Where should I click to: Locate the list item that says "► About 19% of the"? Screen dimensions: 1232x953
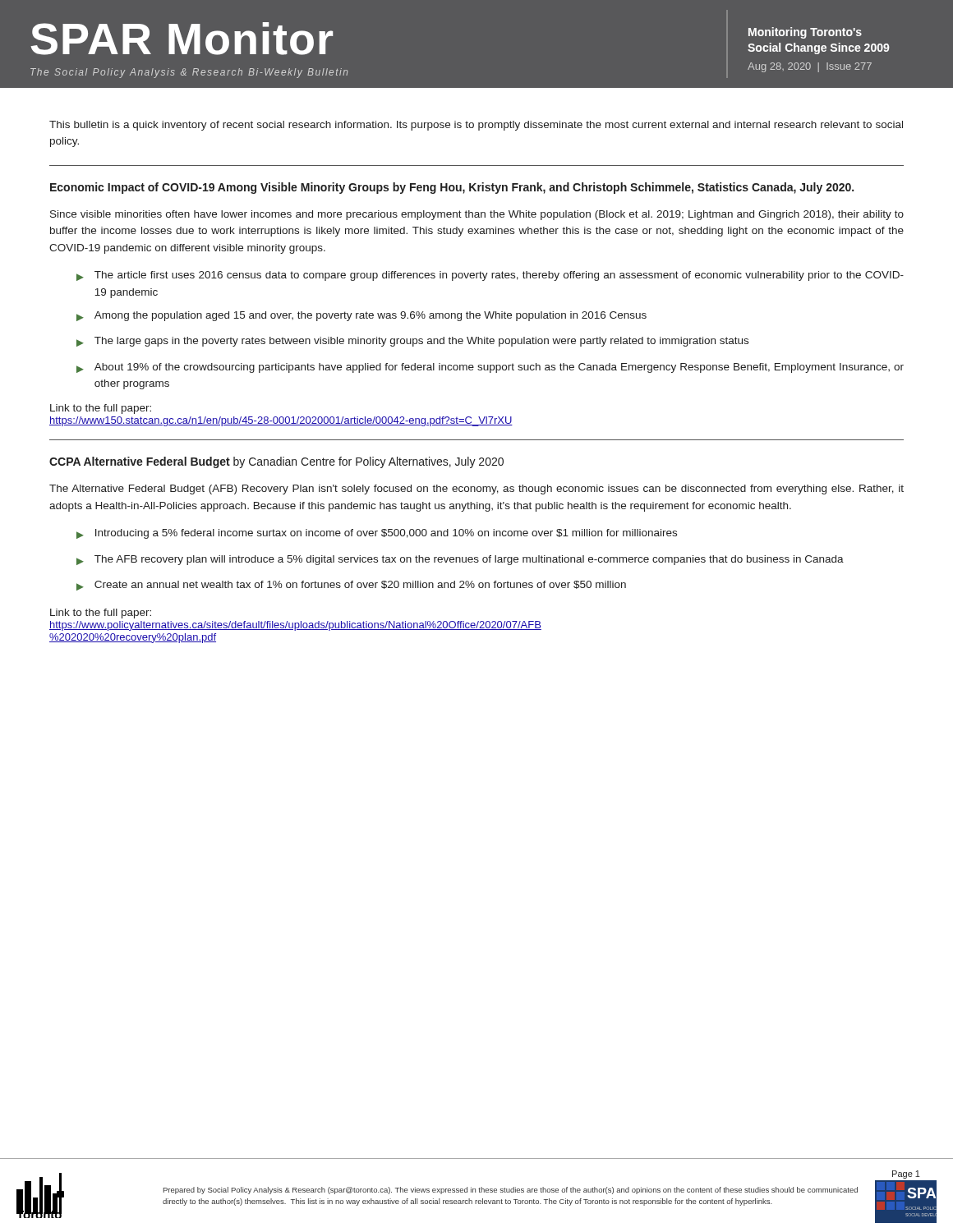[489, 375]
